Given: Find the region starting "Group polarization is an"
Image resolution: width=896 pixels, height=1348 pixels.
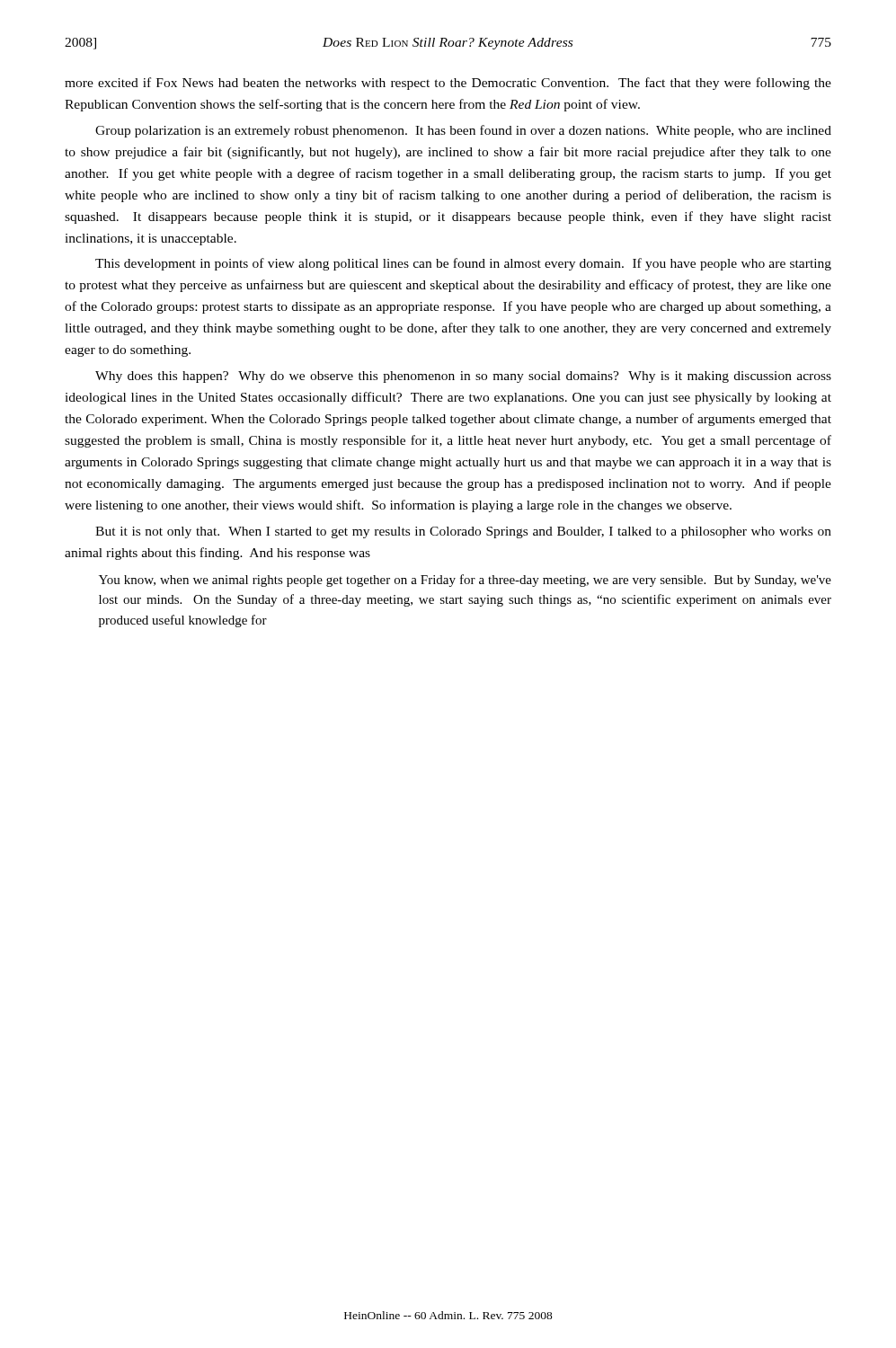Looking at the screenshot, I should (448, 183).
